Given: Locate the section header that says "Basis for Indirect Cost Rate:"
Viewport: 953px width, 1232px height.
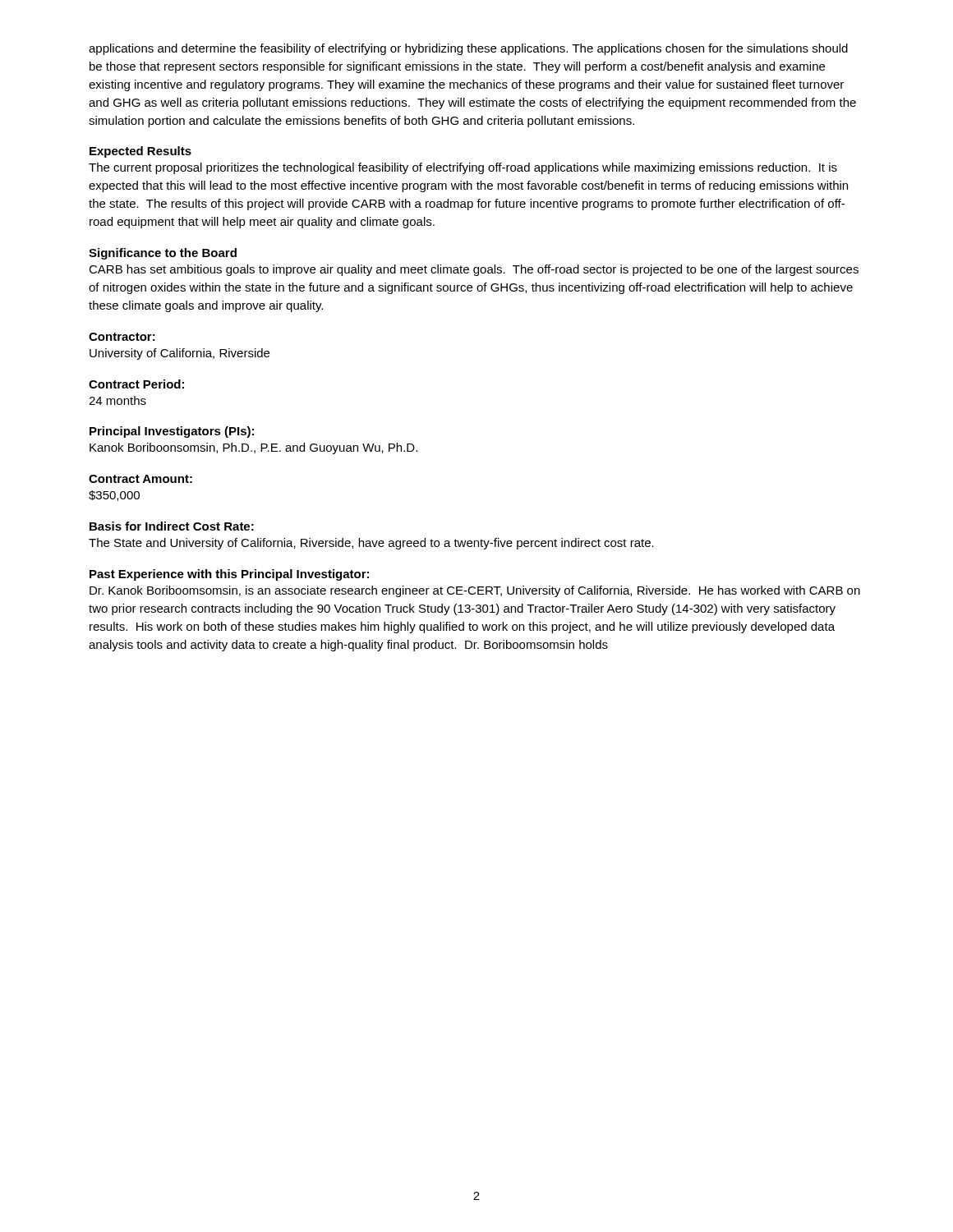Looking at the screenshot, I should tap(172, 526).
